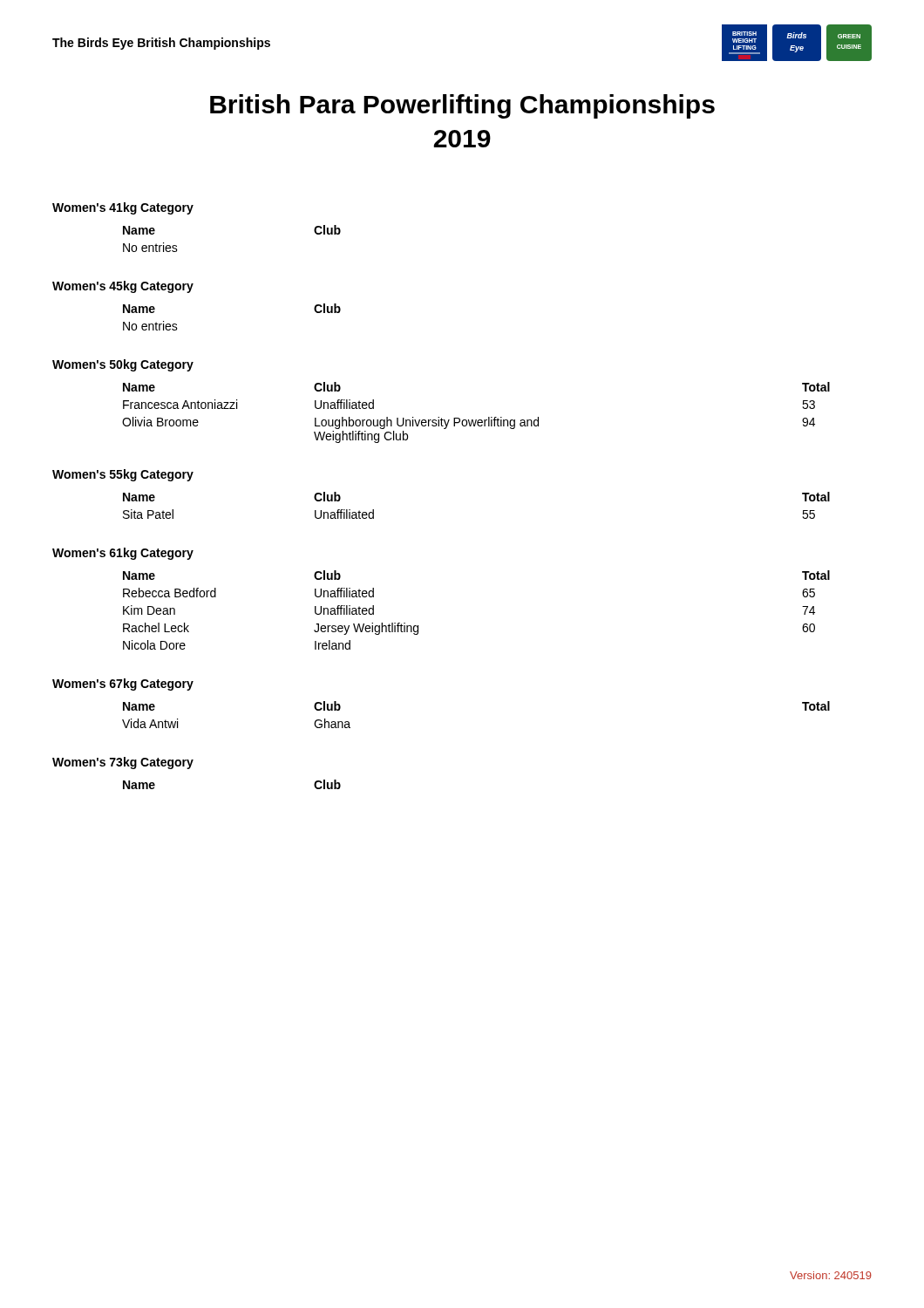
Task: Click on the passage starting "Women's 50kg Category"
Action: click(x=123, y=364)
